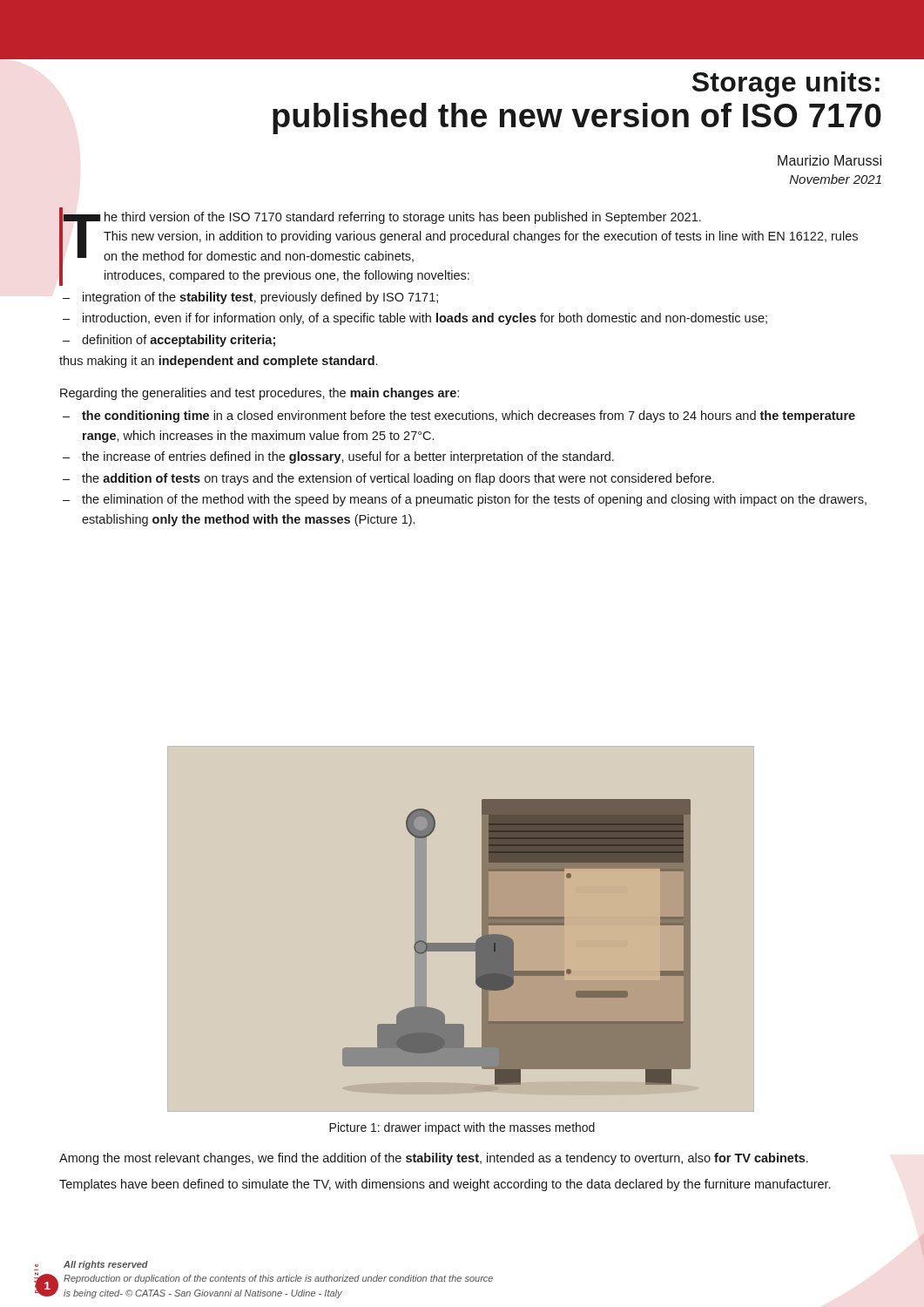Viewport: 924px width, 1307px height.
Task: Find the text block that reads "Regarding the generalities and test procedures, the"
Action: [260, 393]
